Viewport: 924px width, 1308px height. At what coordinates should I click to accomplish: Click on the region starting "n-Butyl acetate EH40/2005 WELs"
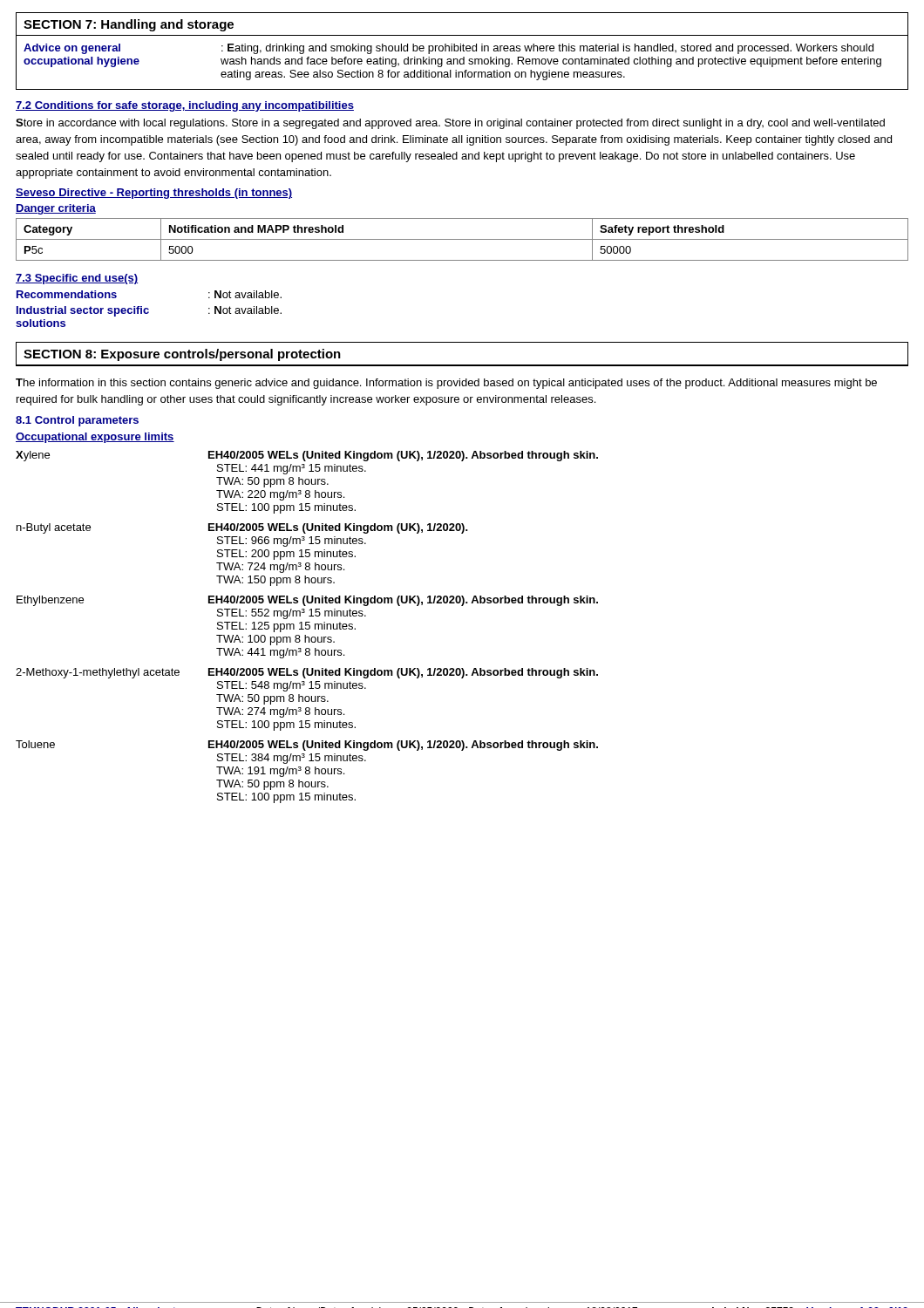click(242, 528)
